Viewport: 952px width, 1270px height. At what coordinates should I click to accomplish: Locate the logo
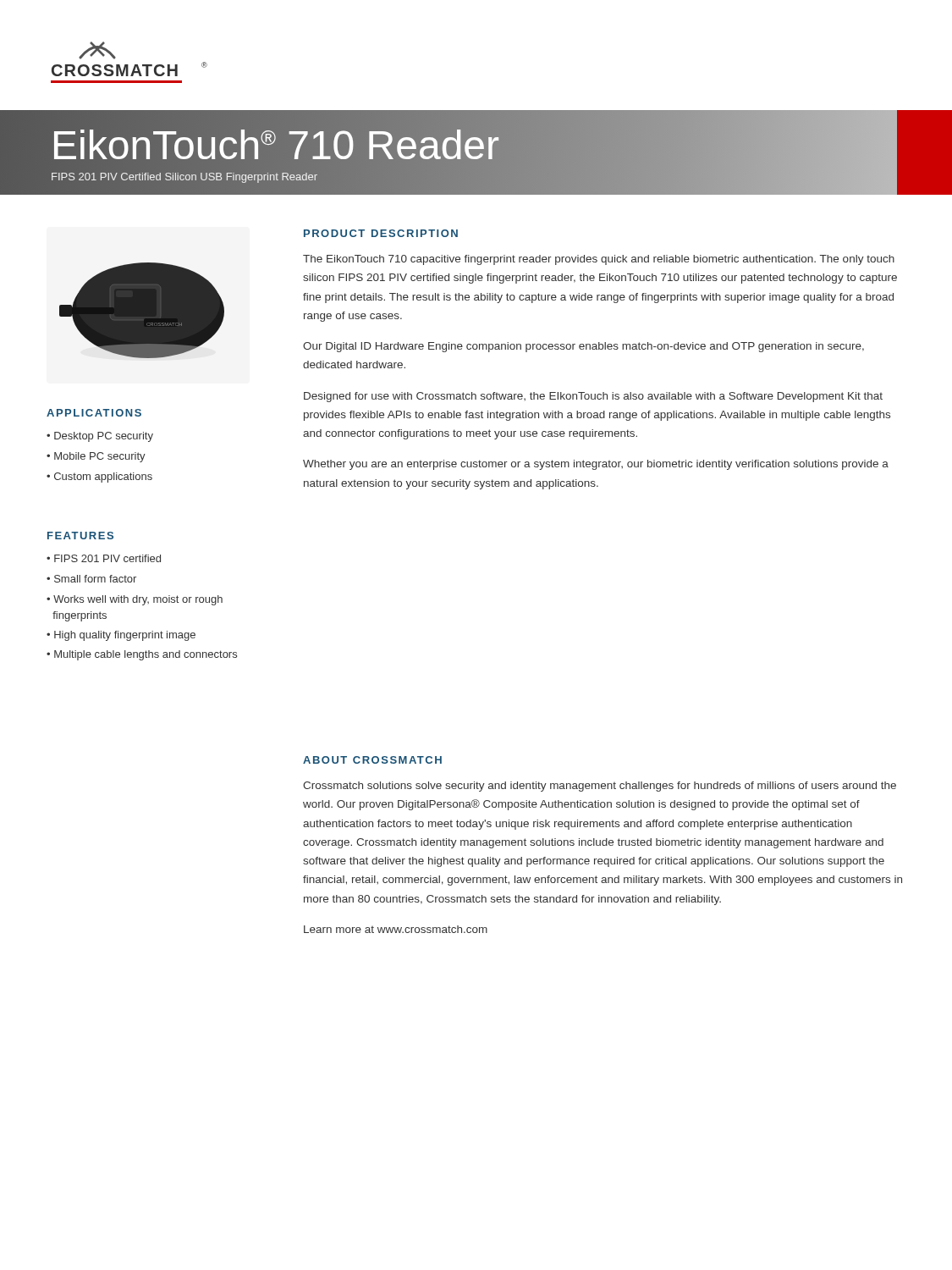[131, 64]
